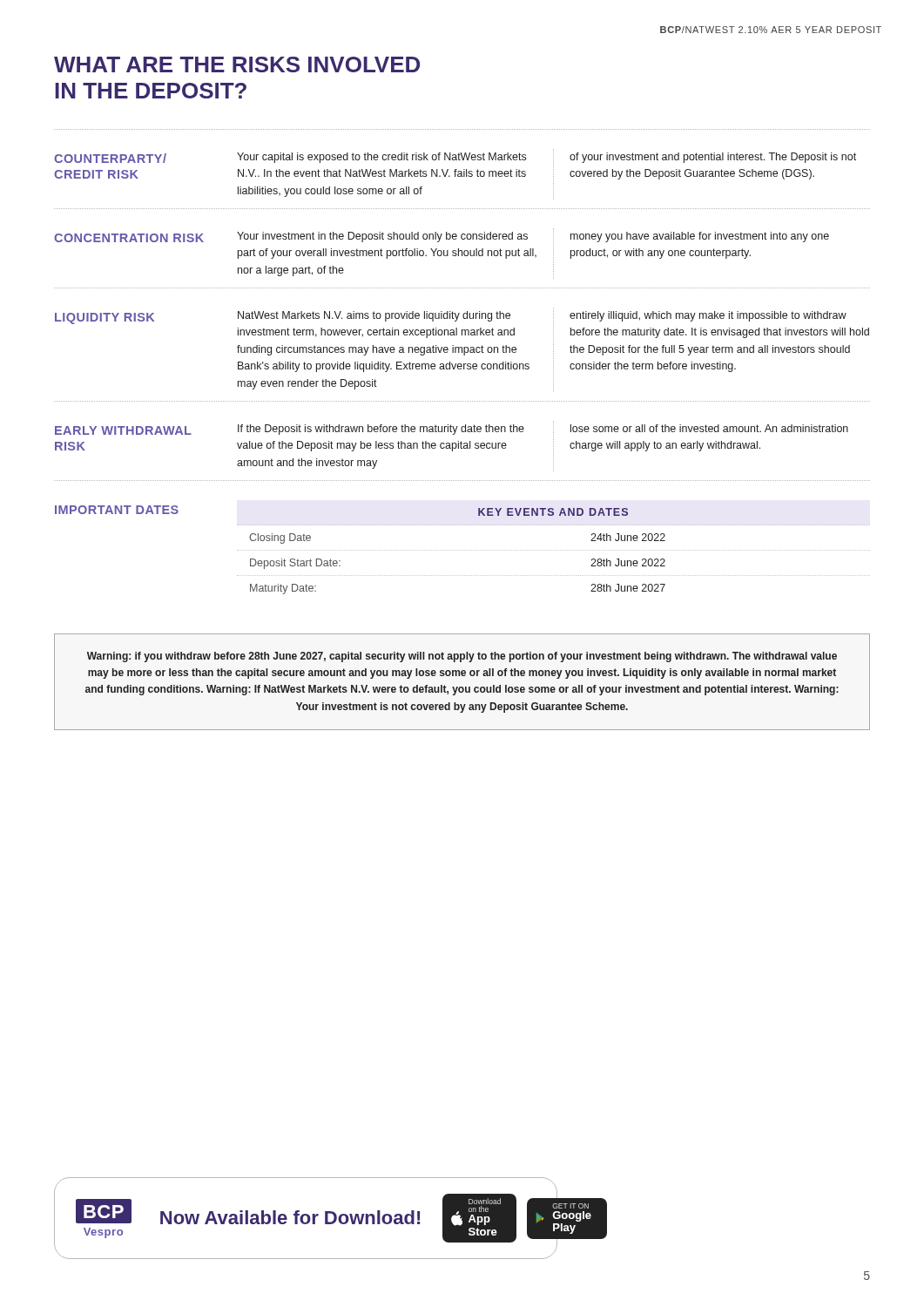
Task: Find the passage starting "lose some or all"
Action: tap(709, 437)
